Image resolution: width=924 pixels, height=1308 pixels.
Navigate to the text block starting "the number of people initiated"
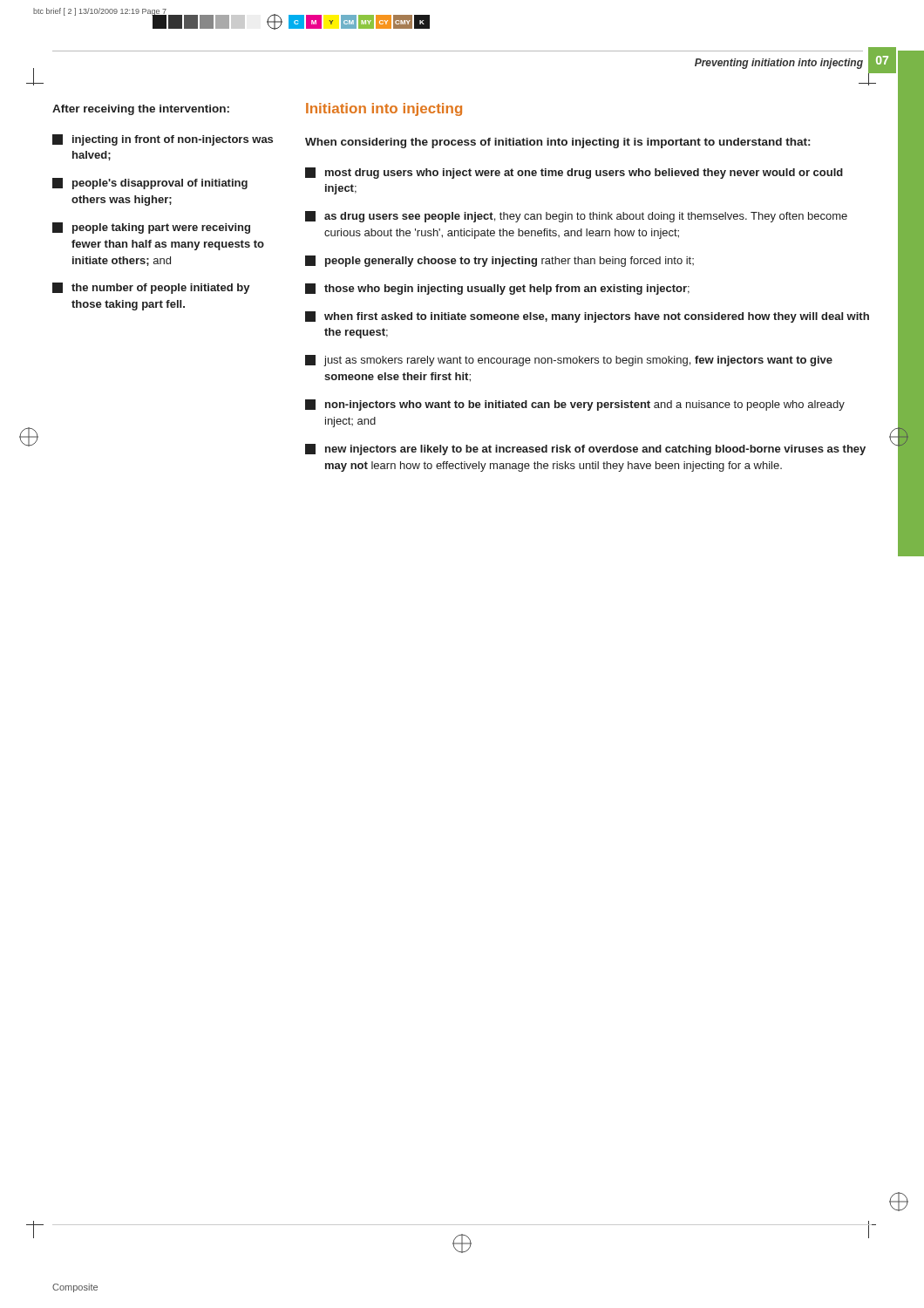[166, 297]
